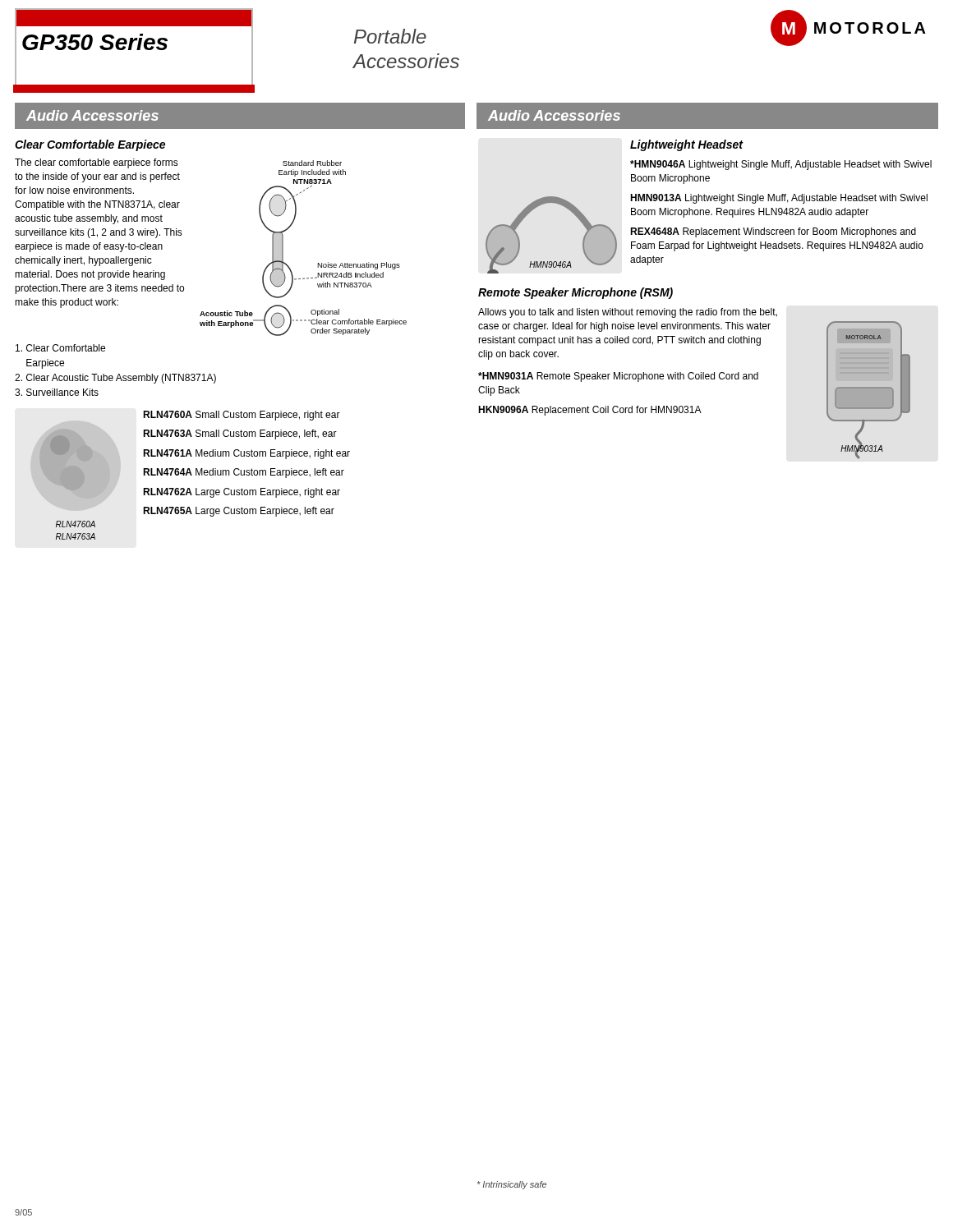Select the text block containing "RLN4761A Medium Custom Earpiece,"
The image size is (953, 1232).
point(246,453)
